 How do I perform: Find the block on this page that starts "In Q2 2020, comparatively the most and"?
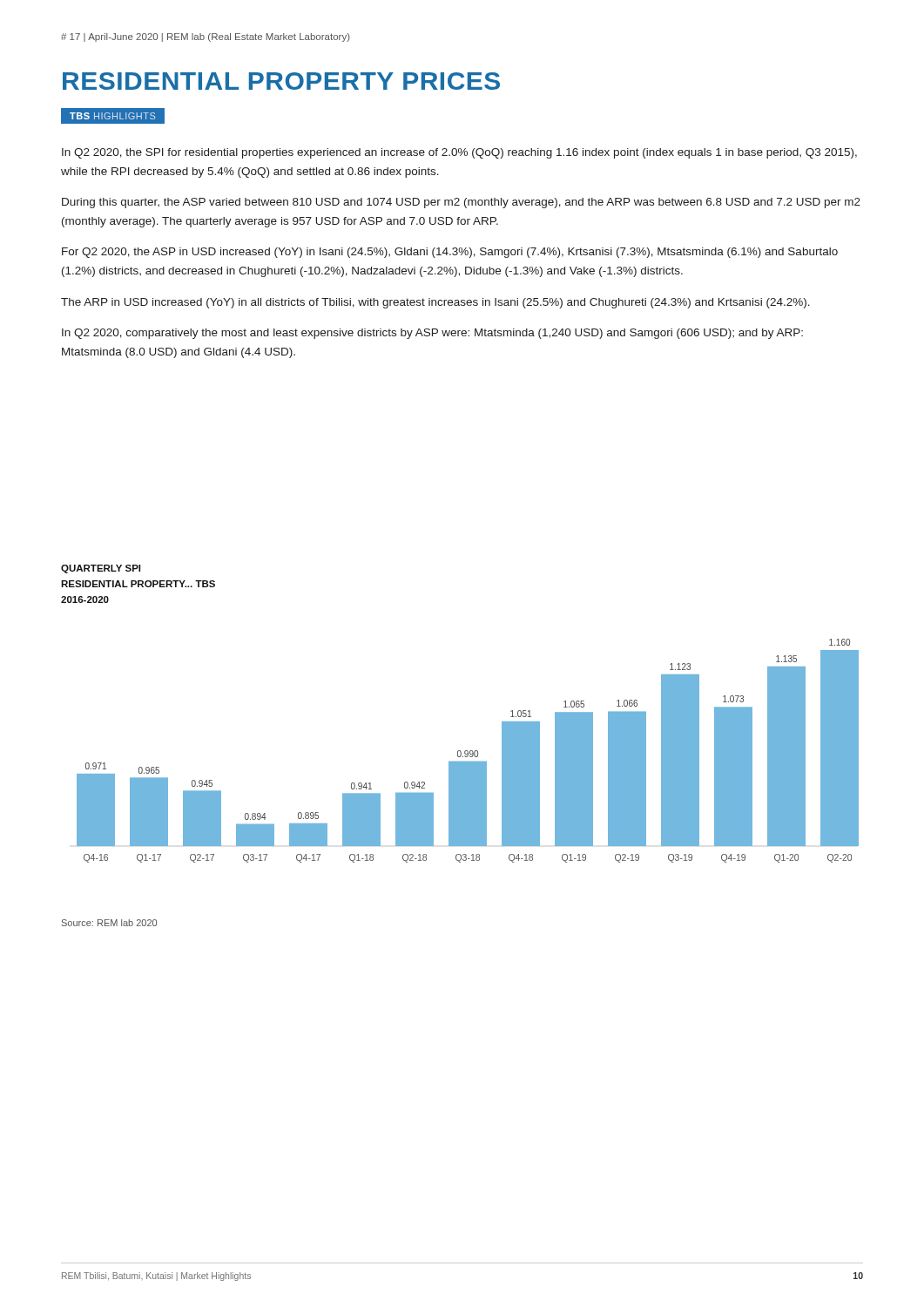(432, 342)
